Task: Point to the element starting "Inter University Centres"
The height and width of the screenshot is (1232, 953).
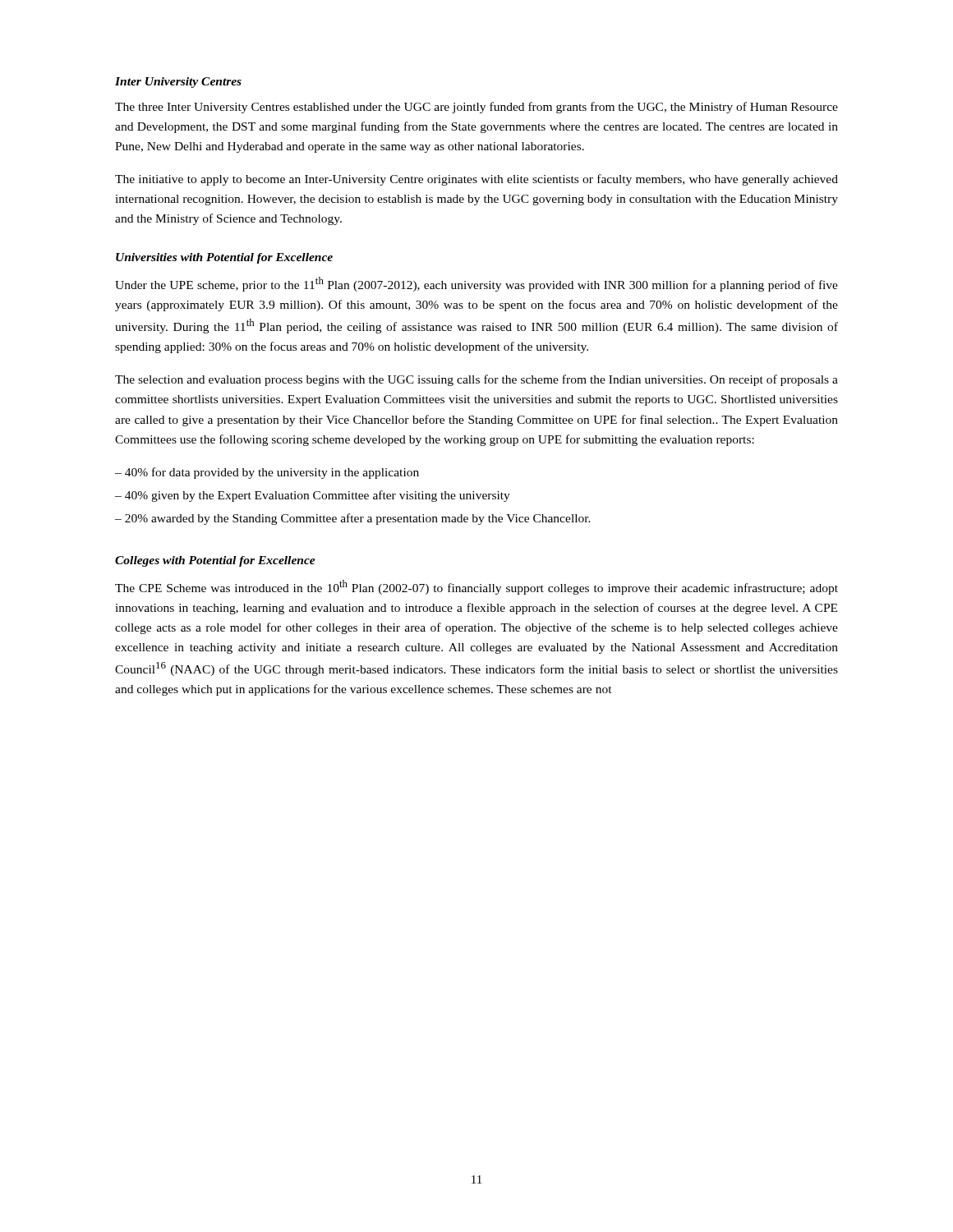Action: click(178, 81)
